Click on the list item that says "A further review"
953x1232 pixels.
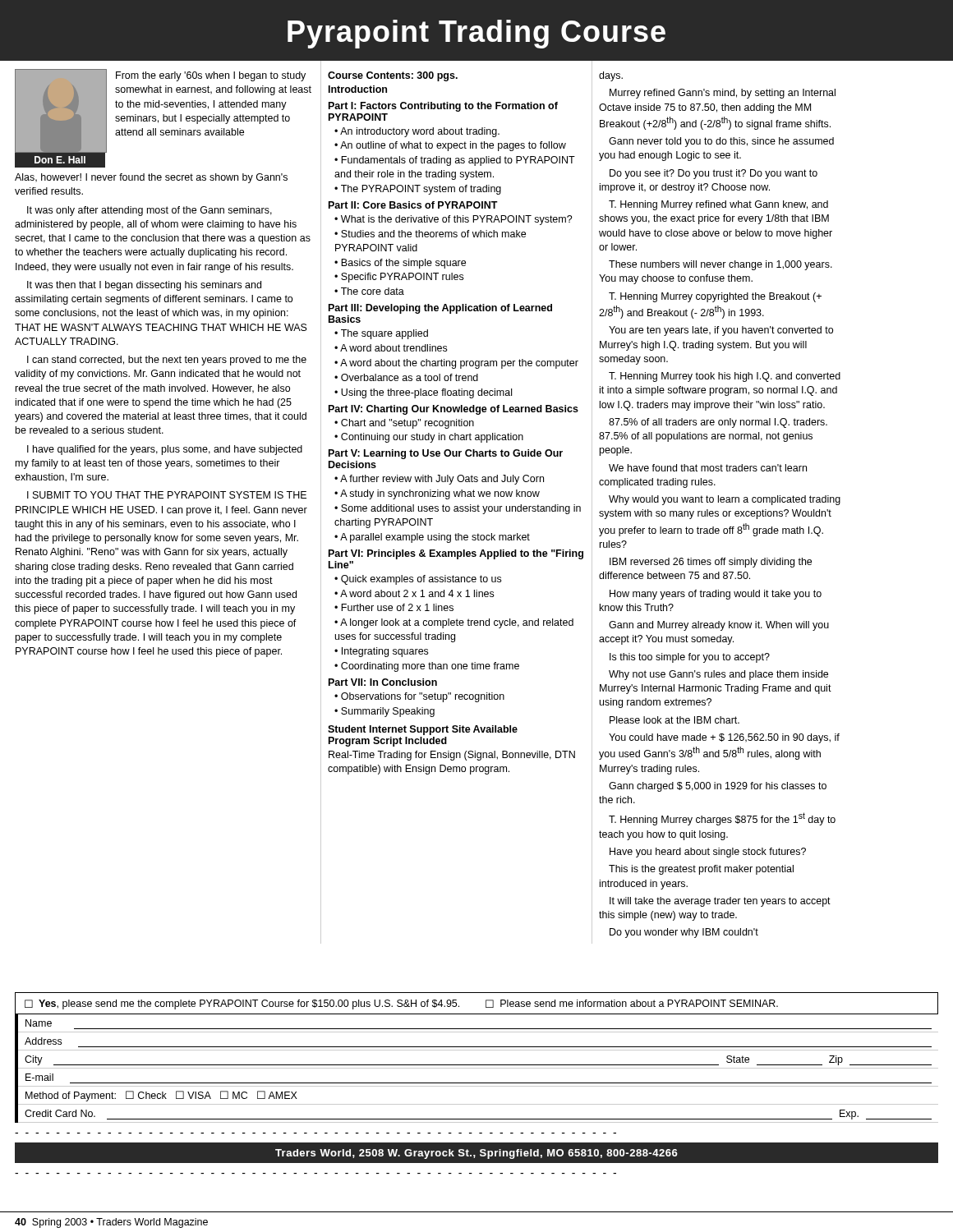point(442,479)
